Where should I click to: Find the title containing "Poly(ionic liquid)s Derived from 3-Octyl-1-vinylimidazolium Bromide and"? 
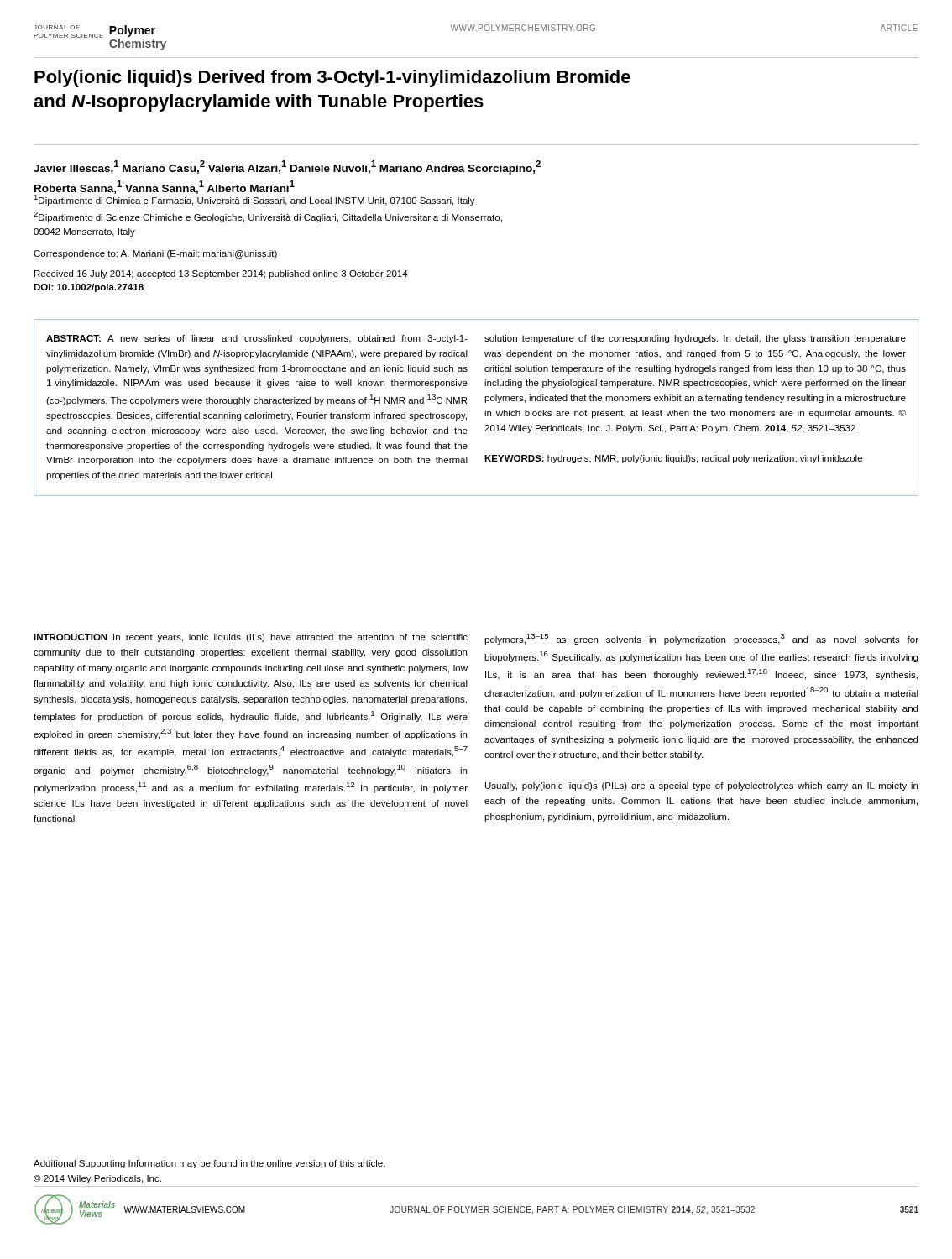coord(332,89)
